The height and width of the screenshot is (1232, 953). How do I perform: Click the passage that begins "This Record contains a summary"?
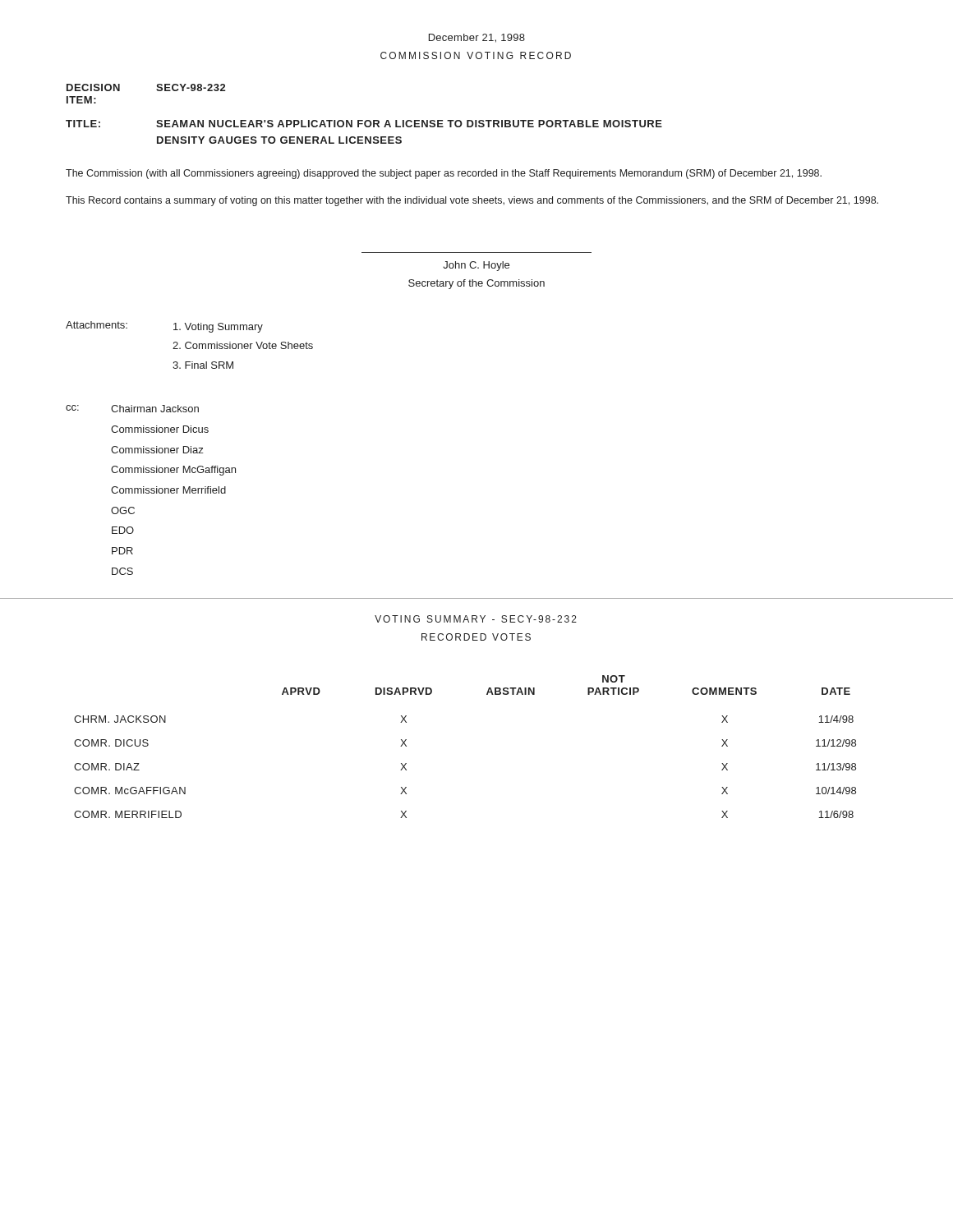pyautogui.click(x=472, y=201)
